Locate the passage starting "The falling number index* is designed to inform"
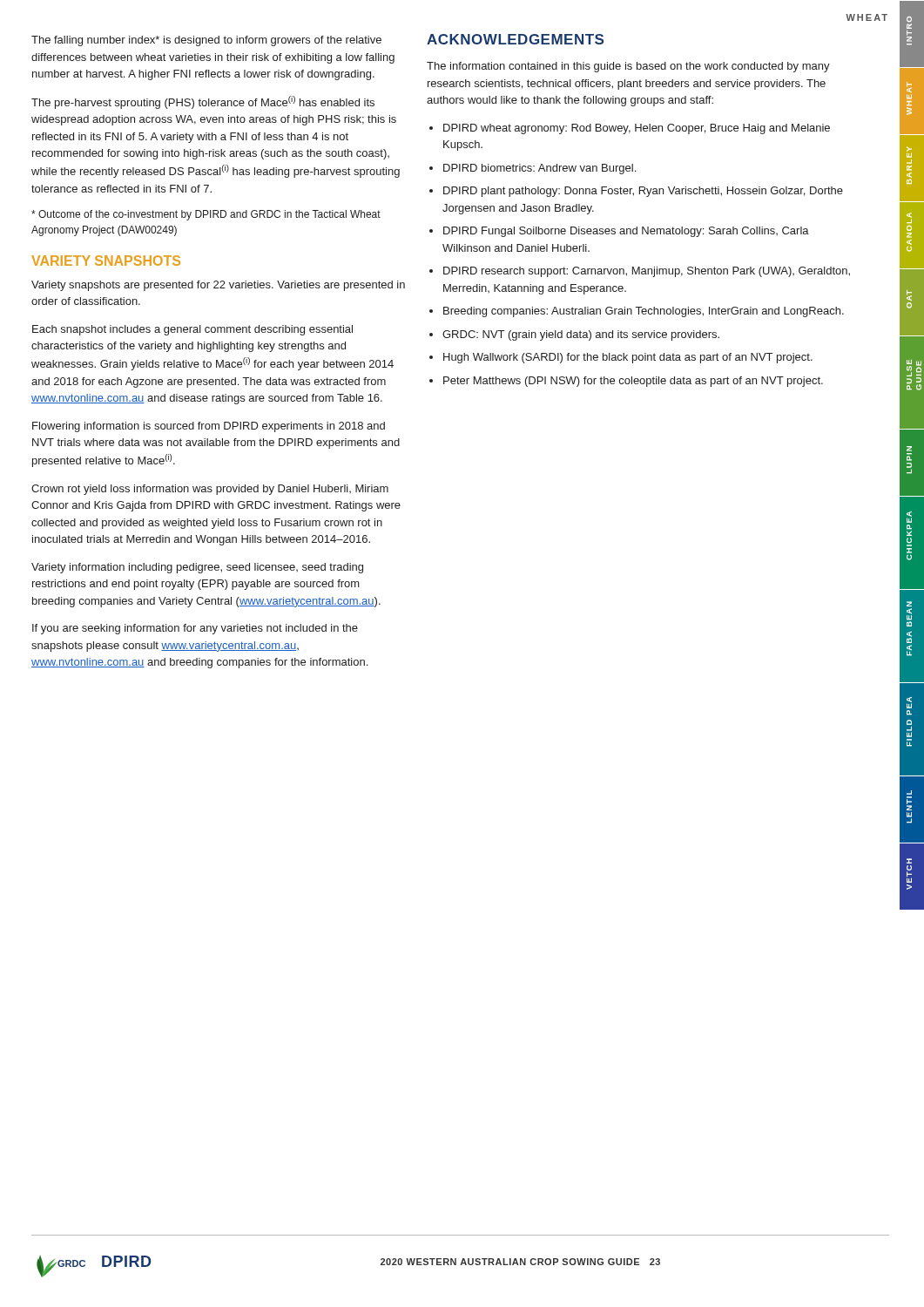Viewport: 924px width, 1307px height. (213, 57)
